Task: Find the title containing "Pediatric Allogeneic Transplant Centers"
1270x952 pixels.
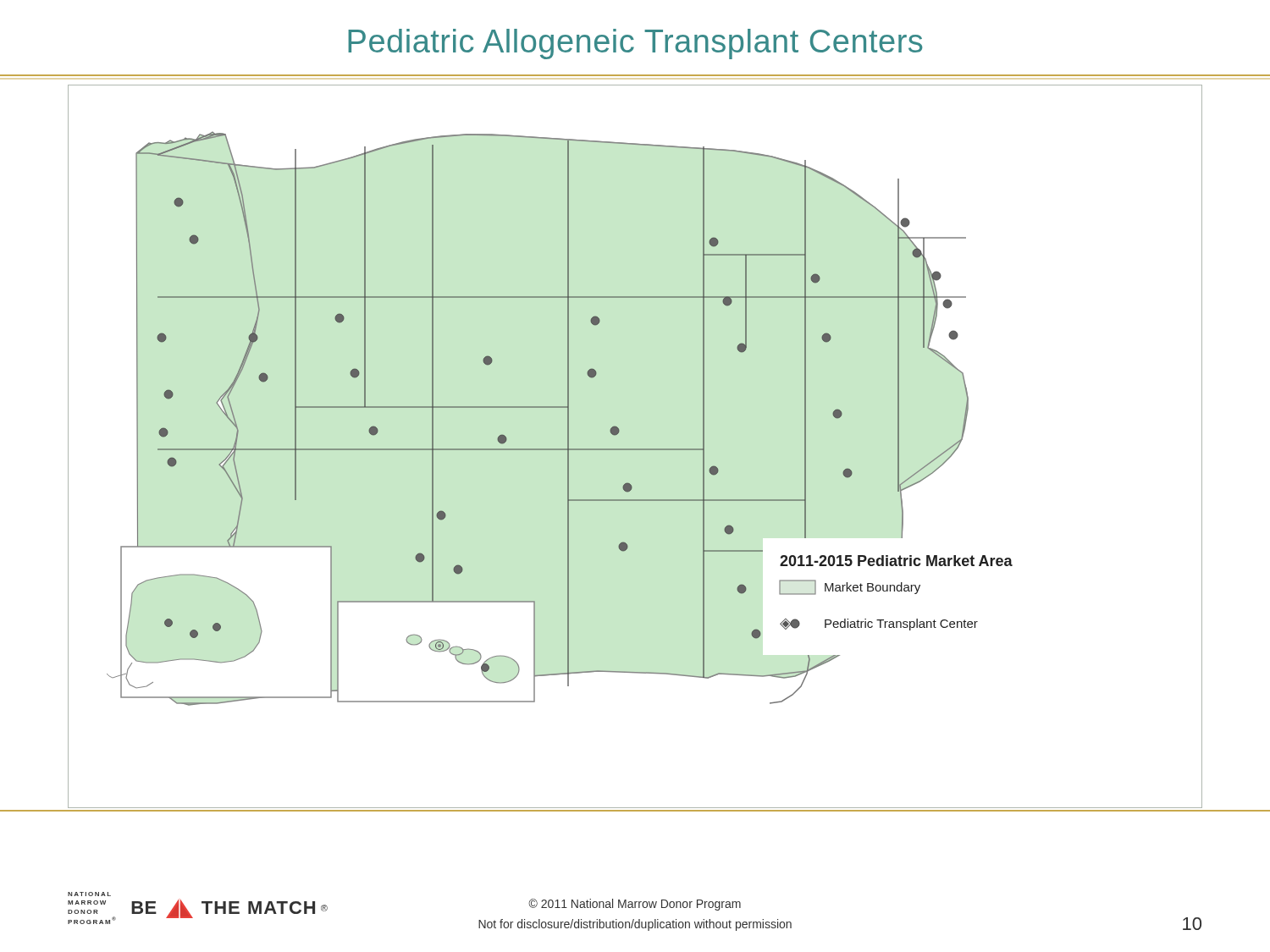Action: coord(635,41)
